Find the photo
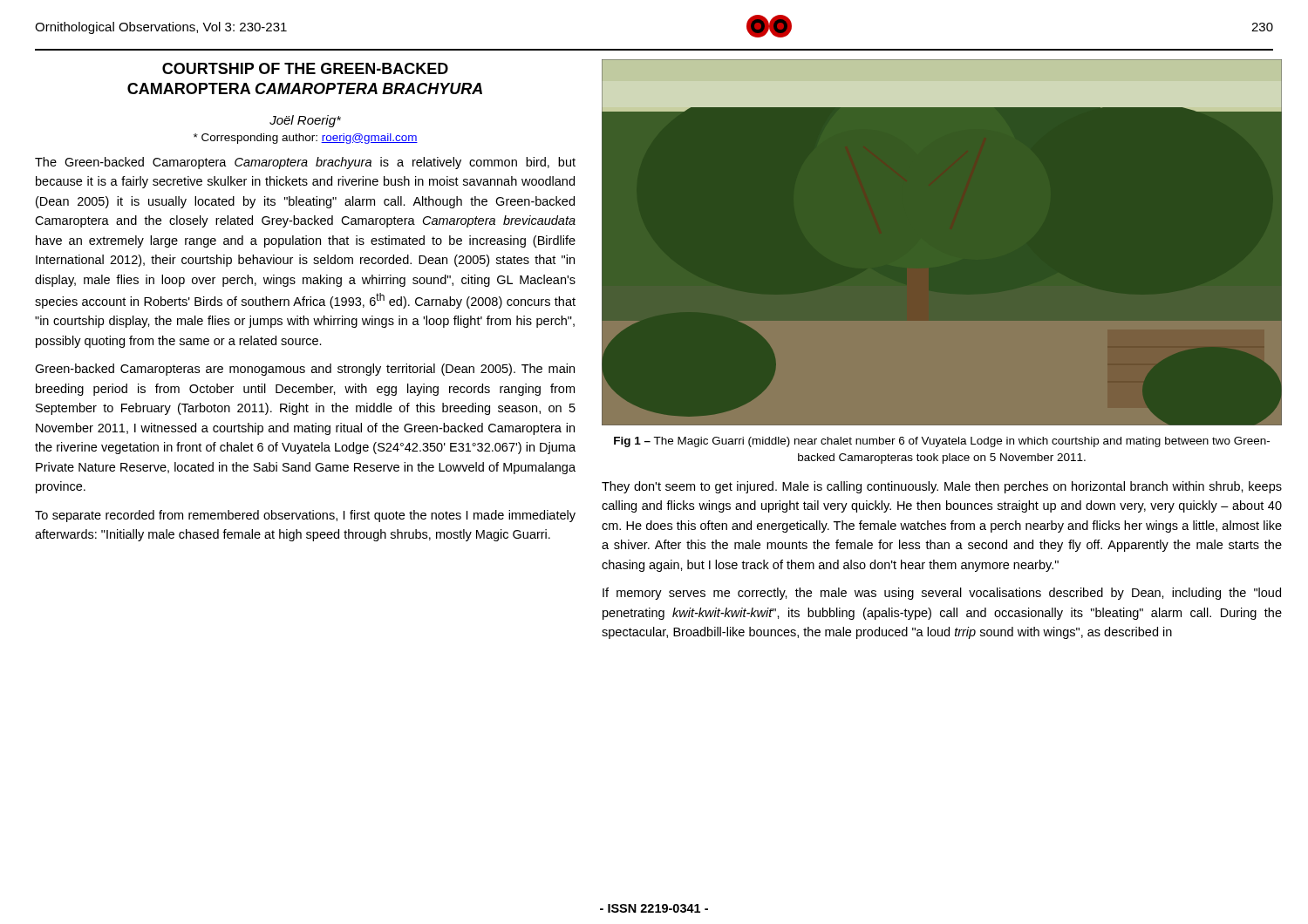 pos(942,244)
